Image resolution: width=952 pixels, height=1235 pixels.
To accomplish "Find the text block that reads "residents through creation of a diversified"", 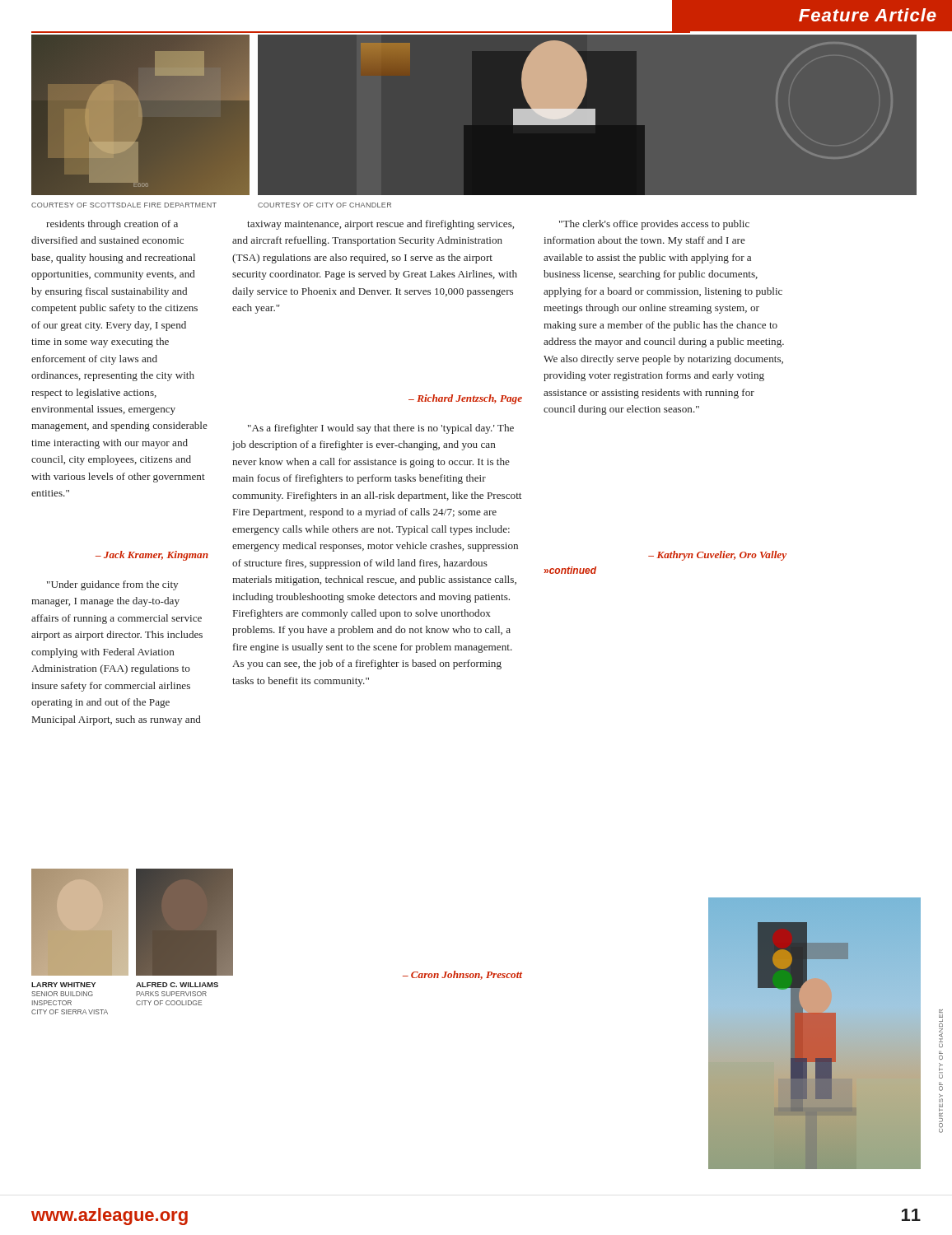I will pos(120,359).
